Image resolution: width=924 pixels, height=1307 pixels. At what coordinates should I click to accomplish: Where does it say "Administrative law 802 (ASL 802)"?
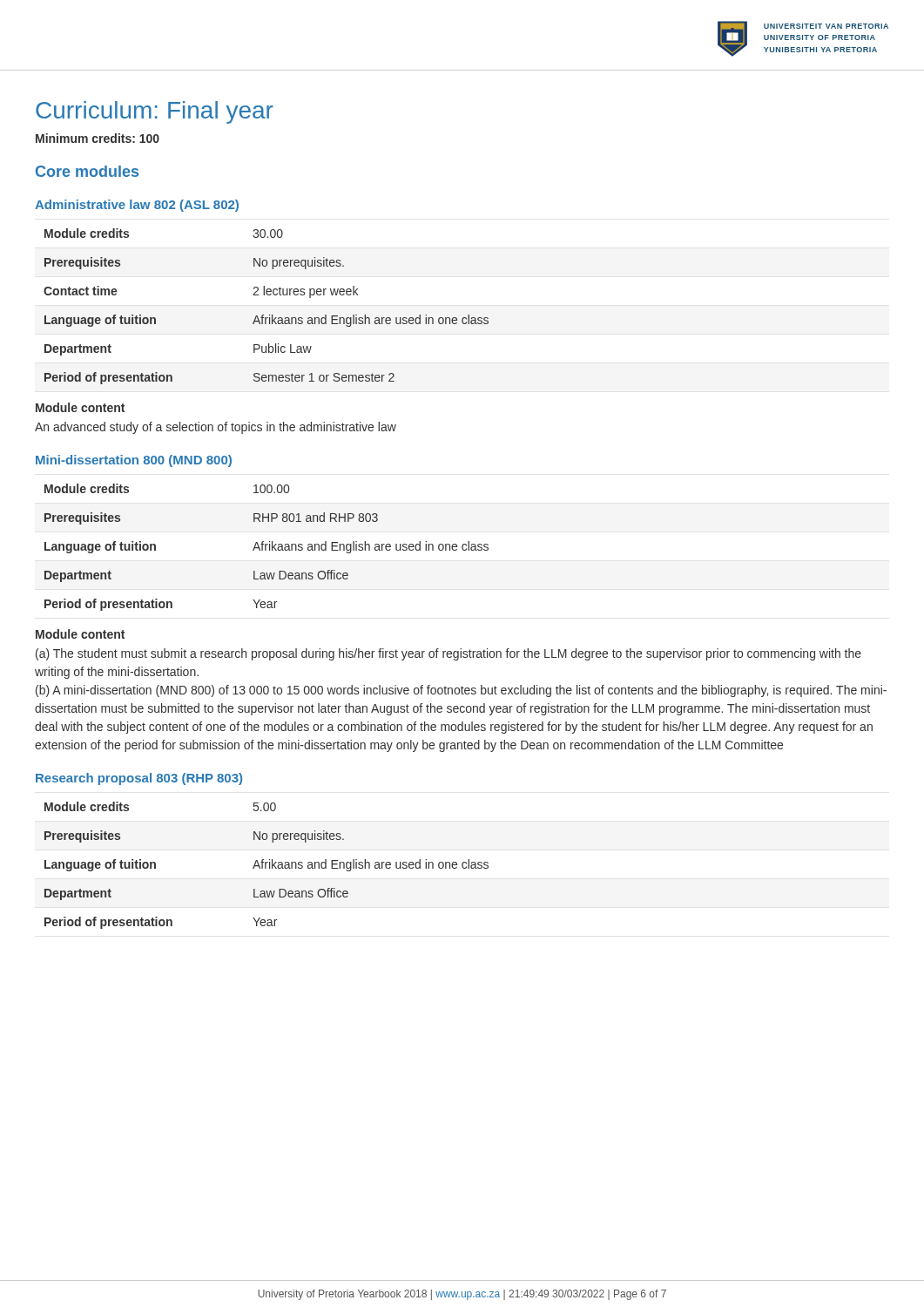(x=137, y=206)
